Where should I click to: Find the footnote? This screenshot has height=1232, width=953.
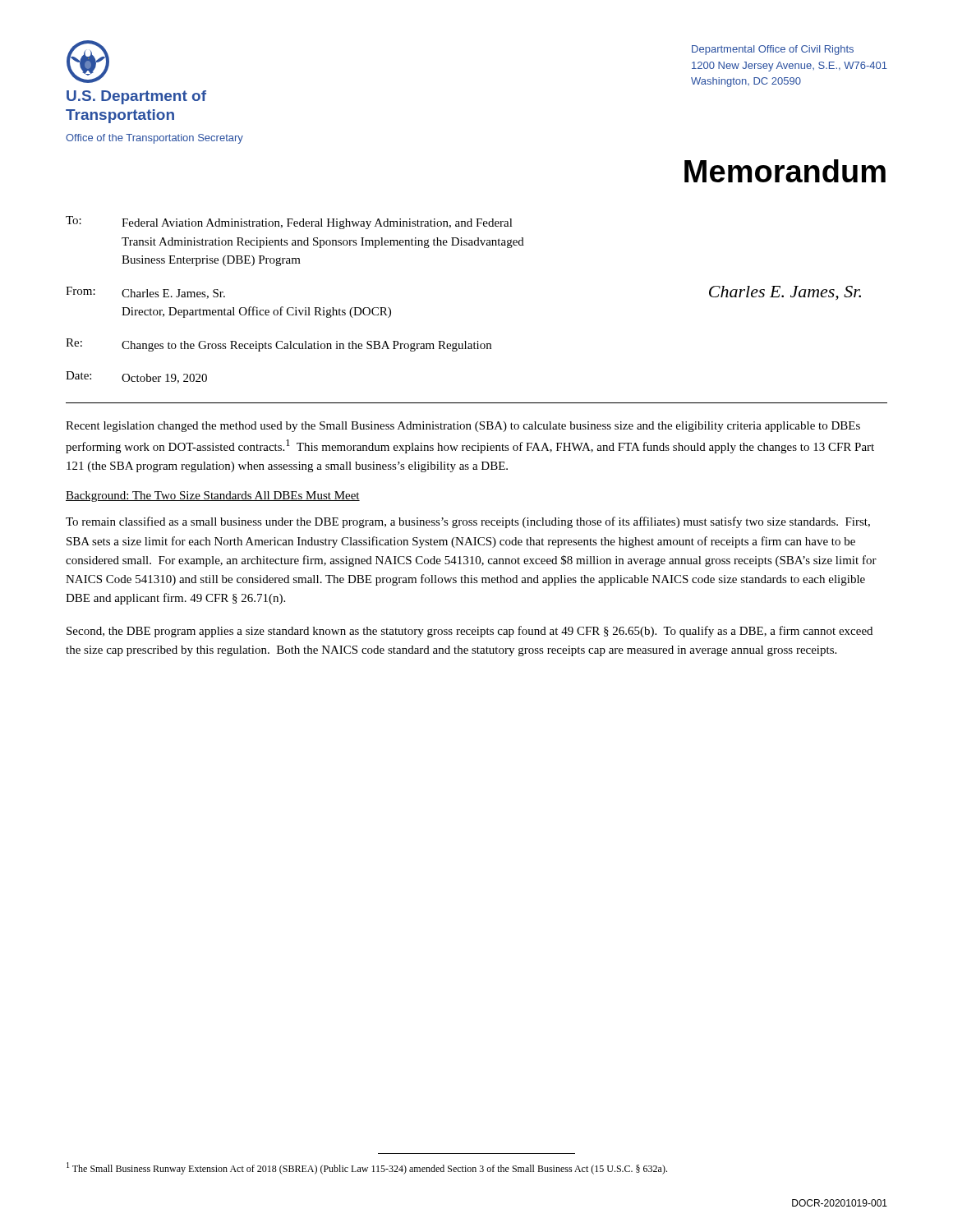click(x=367, y=1168)
